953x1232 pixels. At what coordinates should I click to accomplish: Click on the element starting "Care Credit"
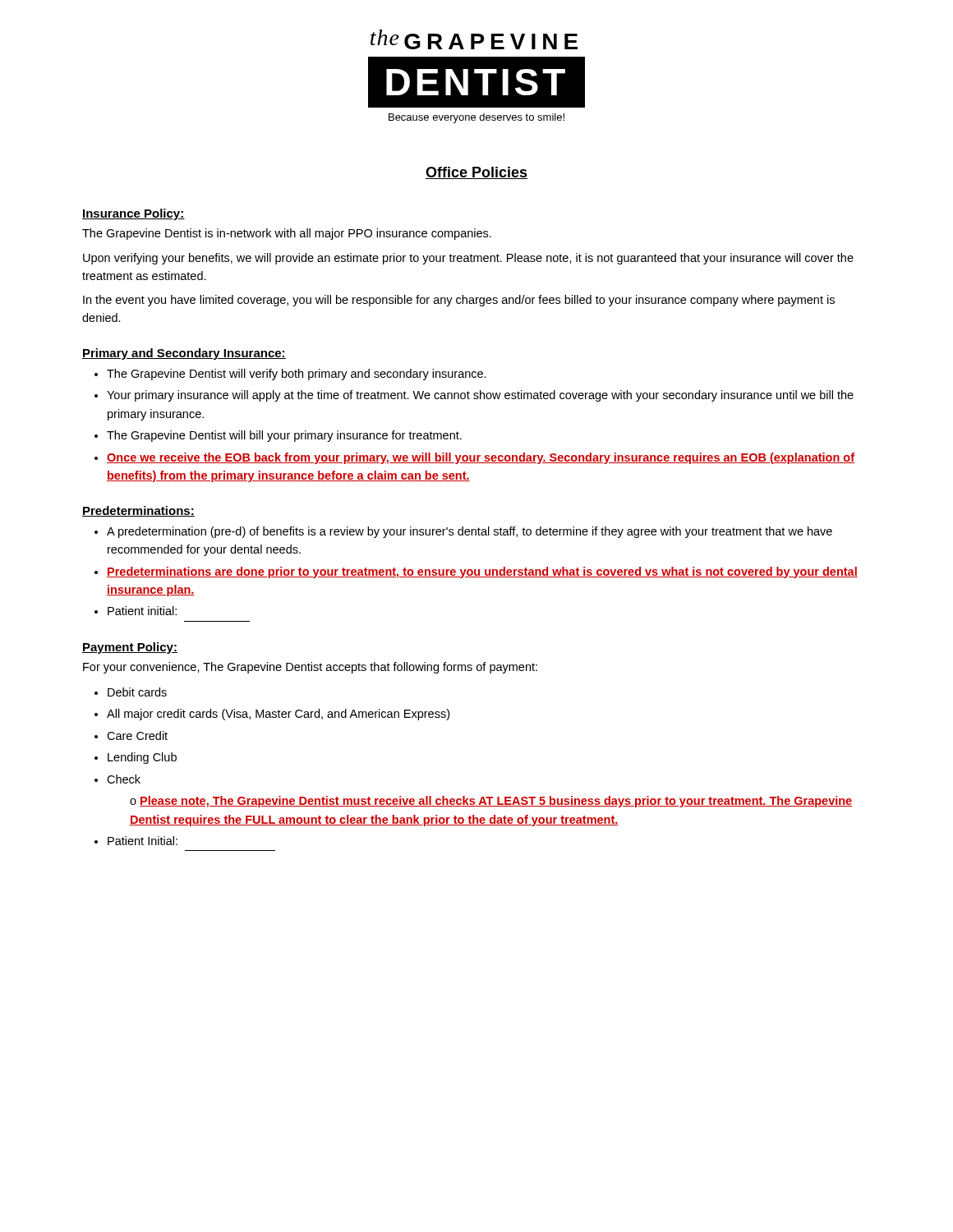tap(131, 736)
